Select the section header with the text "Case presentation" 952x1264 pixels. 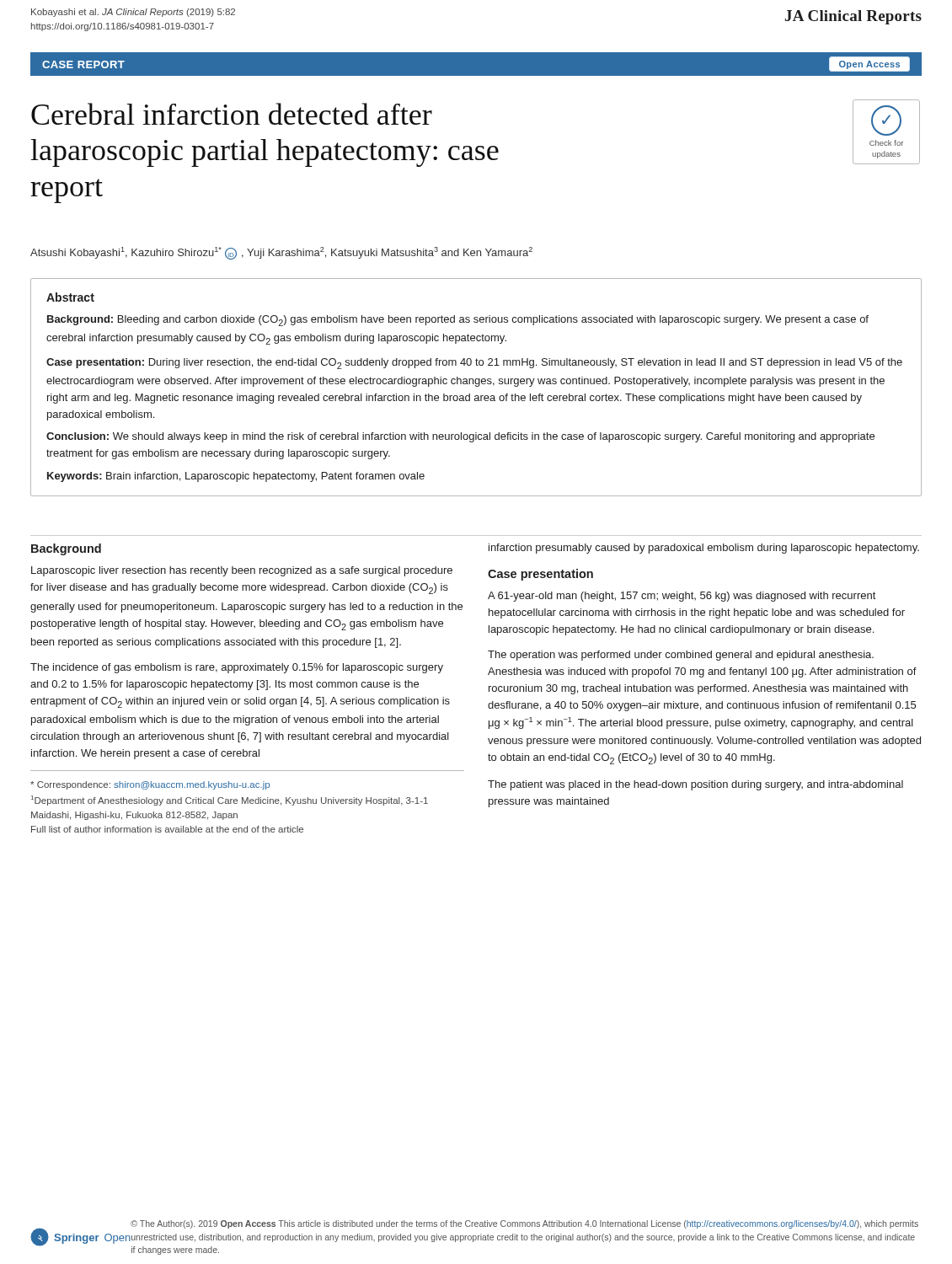click(x=541, y=574)
